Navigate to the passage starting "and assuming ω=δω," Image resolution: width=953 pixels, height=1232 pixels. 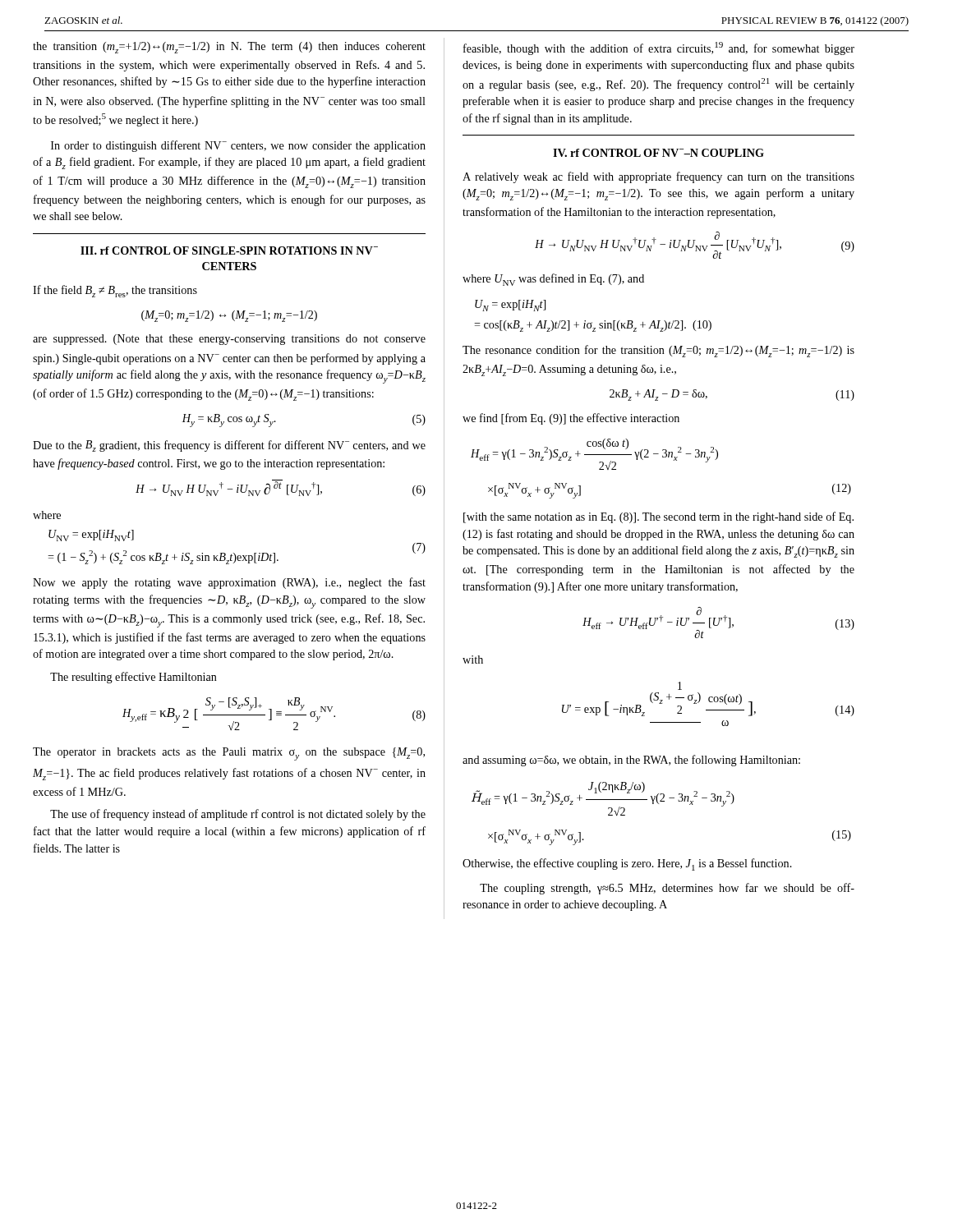pyautogui.click(x=658, y=760)
